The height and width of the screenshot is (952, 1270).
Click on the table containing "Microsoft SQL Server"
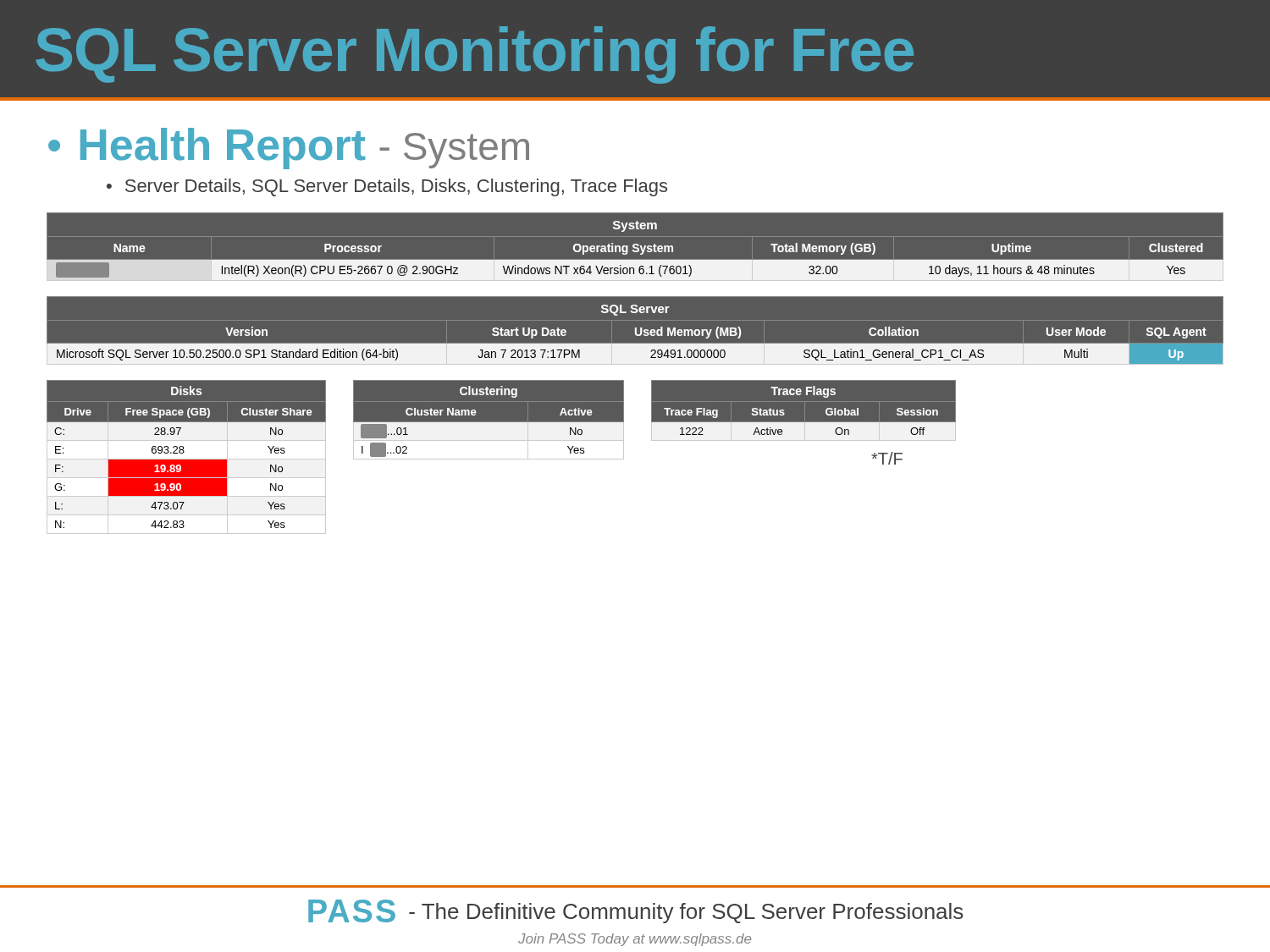click(635, 330)
